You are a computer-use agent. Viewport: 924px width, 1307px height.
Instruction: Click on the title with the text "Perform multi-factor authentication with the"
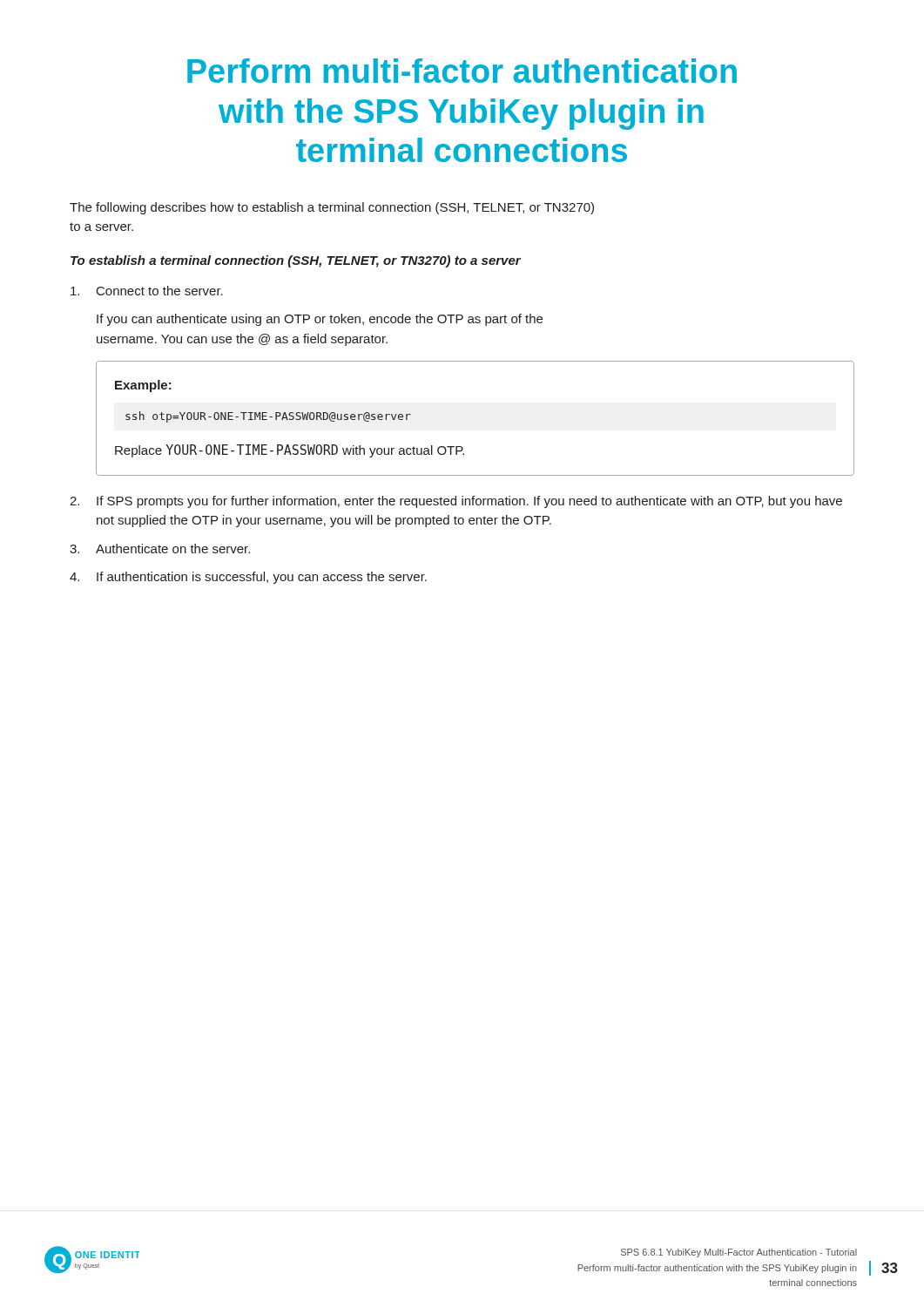tap(462, 111)
